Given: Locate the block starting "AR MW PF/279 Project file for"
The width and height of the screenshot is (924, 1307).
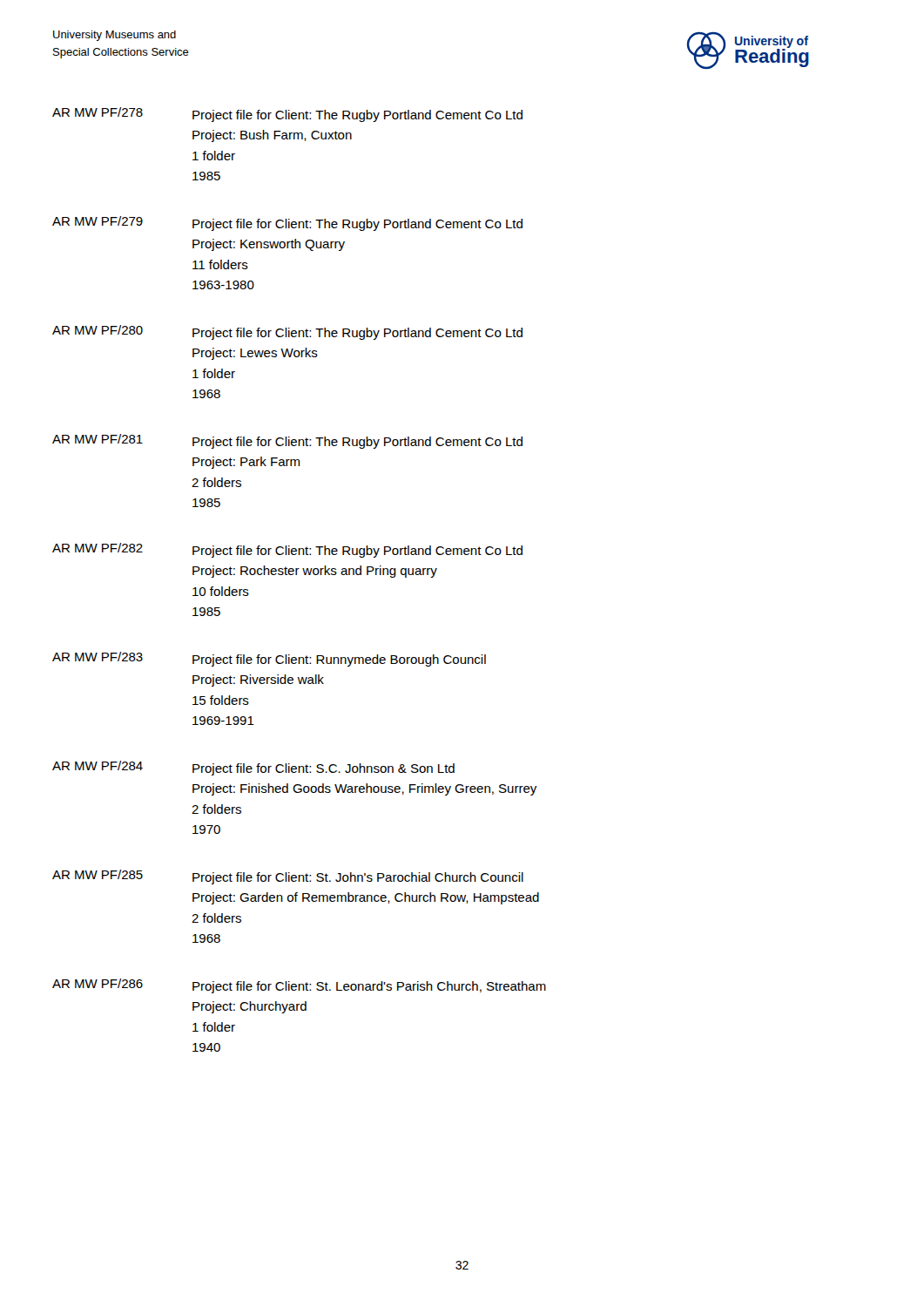Looking at the screenshot, I should [287, 223].
